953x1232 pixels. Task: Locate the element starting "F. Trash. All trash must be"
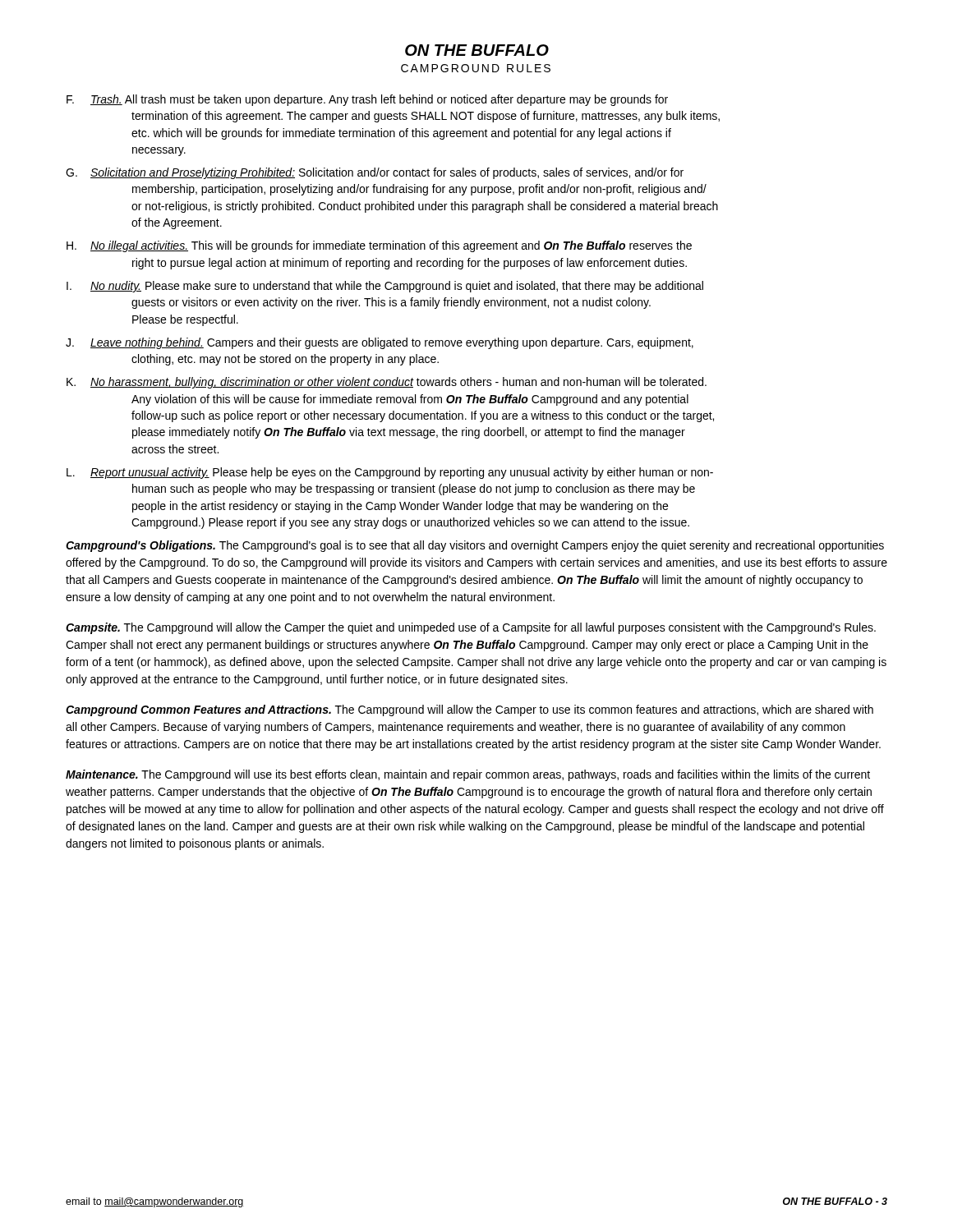click(476, 124)
